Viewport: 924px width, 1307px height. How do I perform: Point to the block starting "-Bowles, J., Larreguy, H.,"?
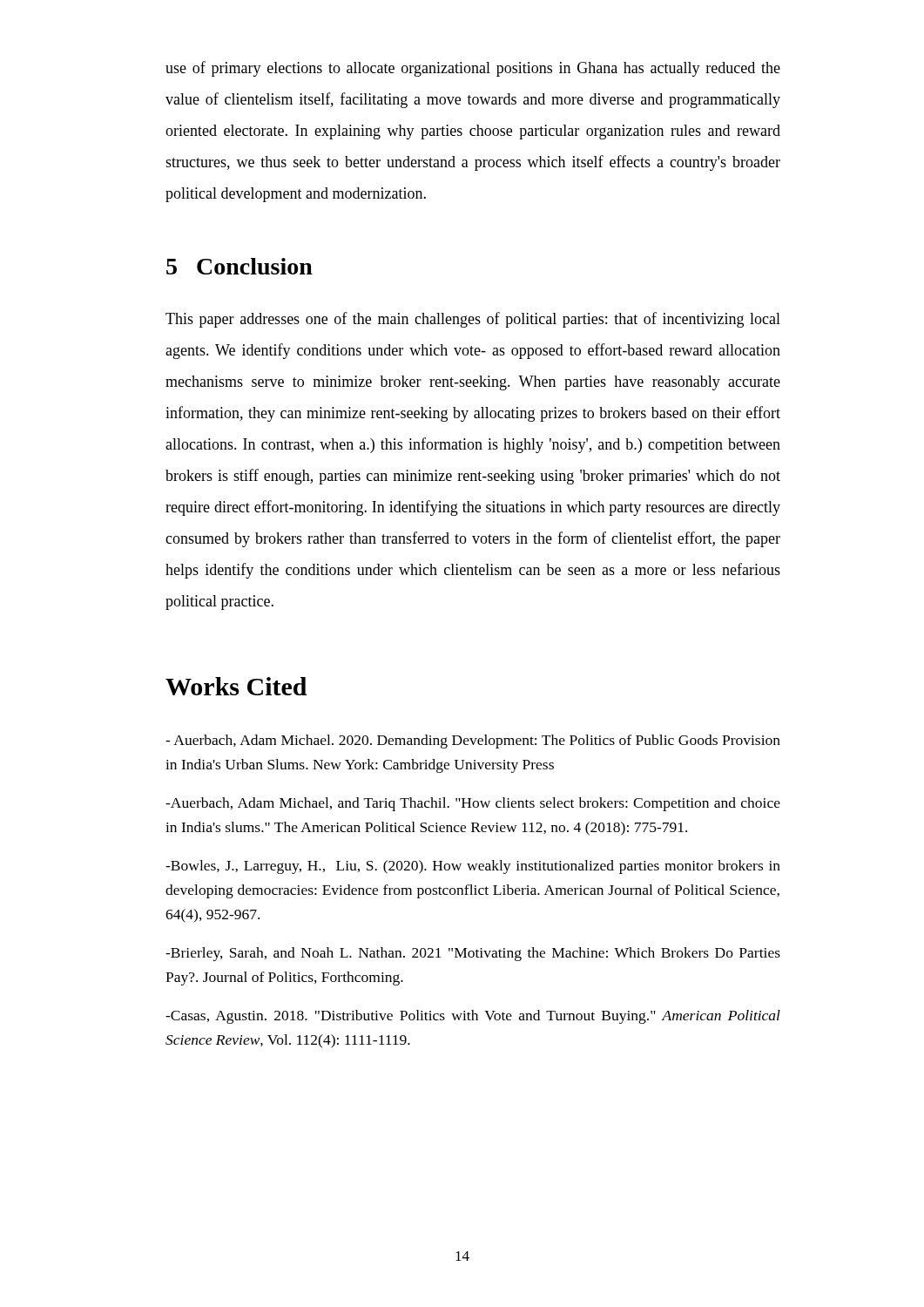(473, 890)
